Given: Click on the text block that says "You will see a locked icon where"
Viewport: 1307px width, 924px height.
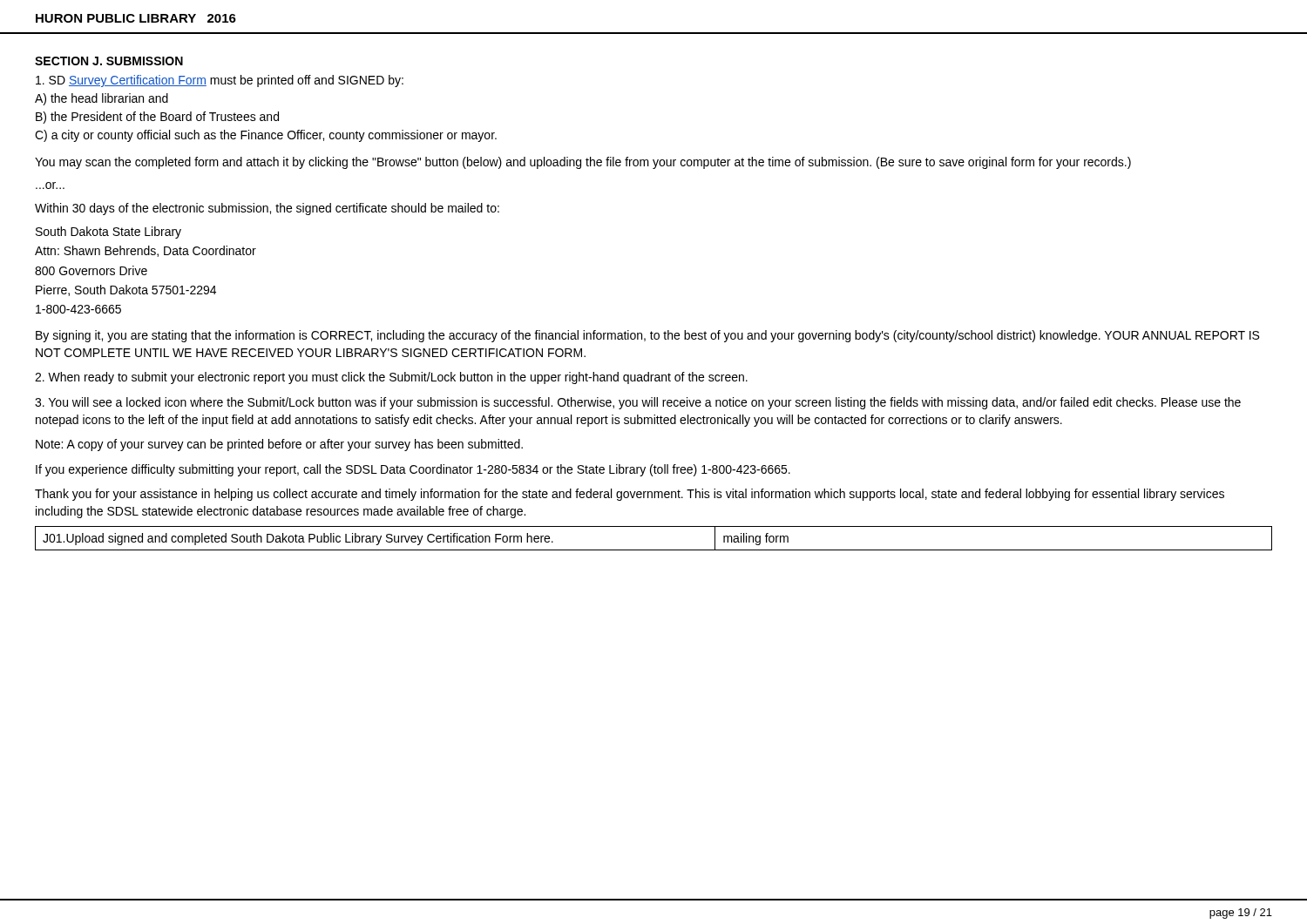Looking at the screenshot, I should click(638, 411).
